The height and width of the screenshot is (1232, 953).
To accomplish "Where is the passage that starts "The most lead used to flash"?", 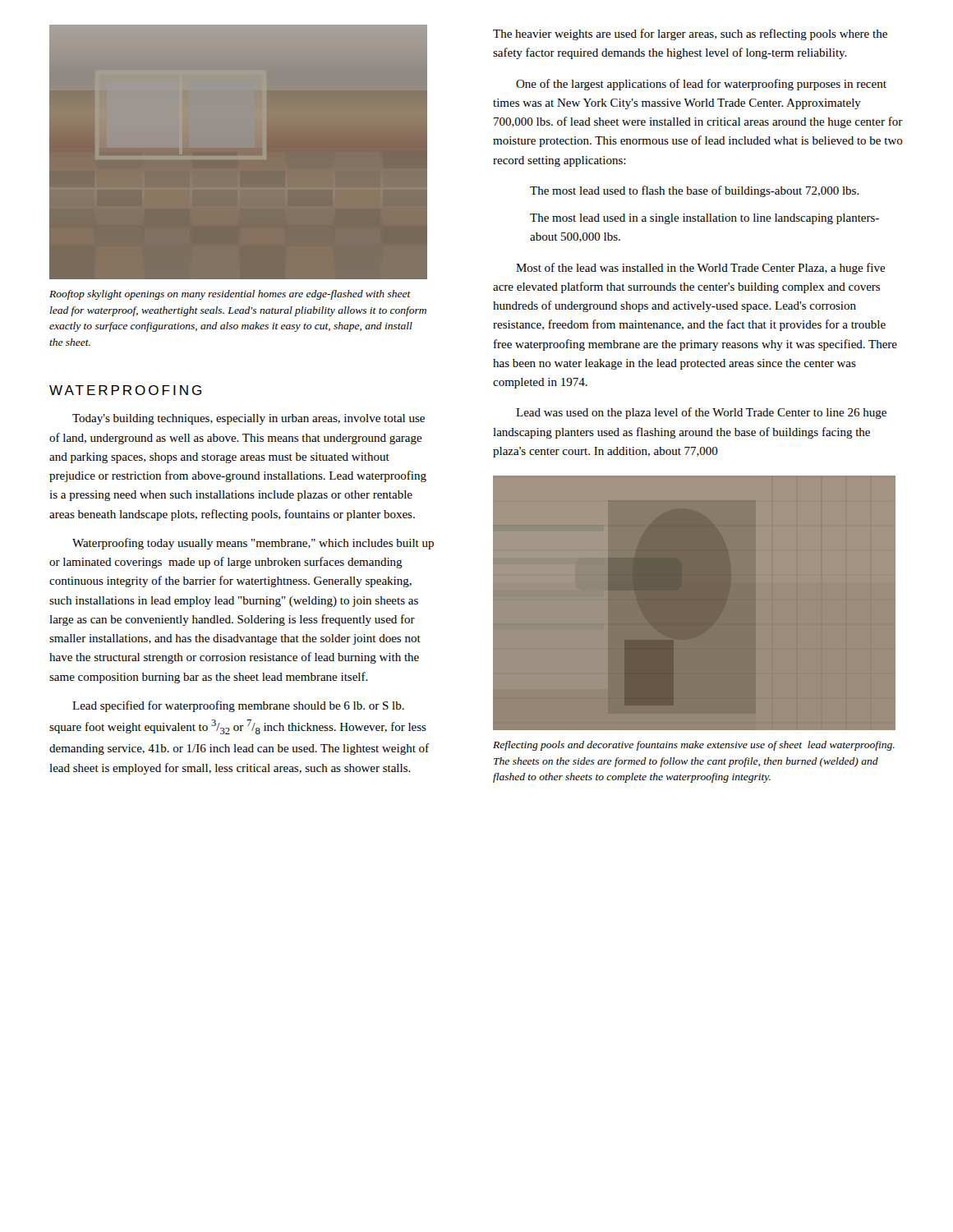I will pos(717,191).
